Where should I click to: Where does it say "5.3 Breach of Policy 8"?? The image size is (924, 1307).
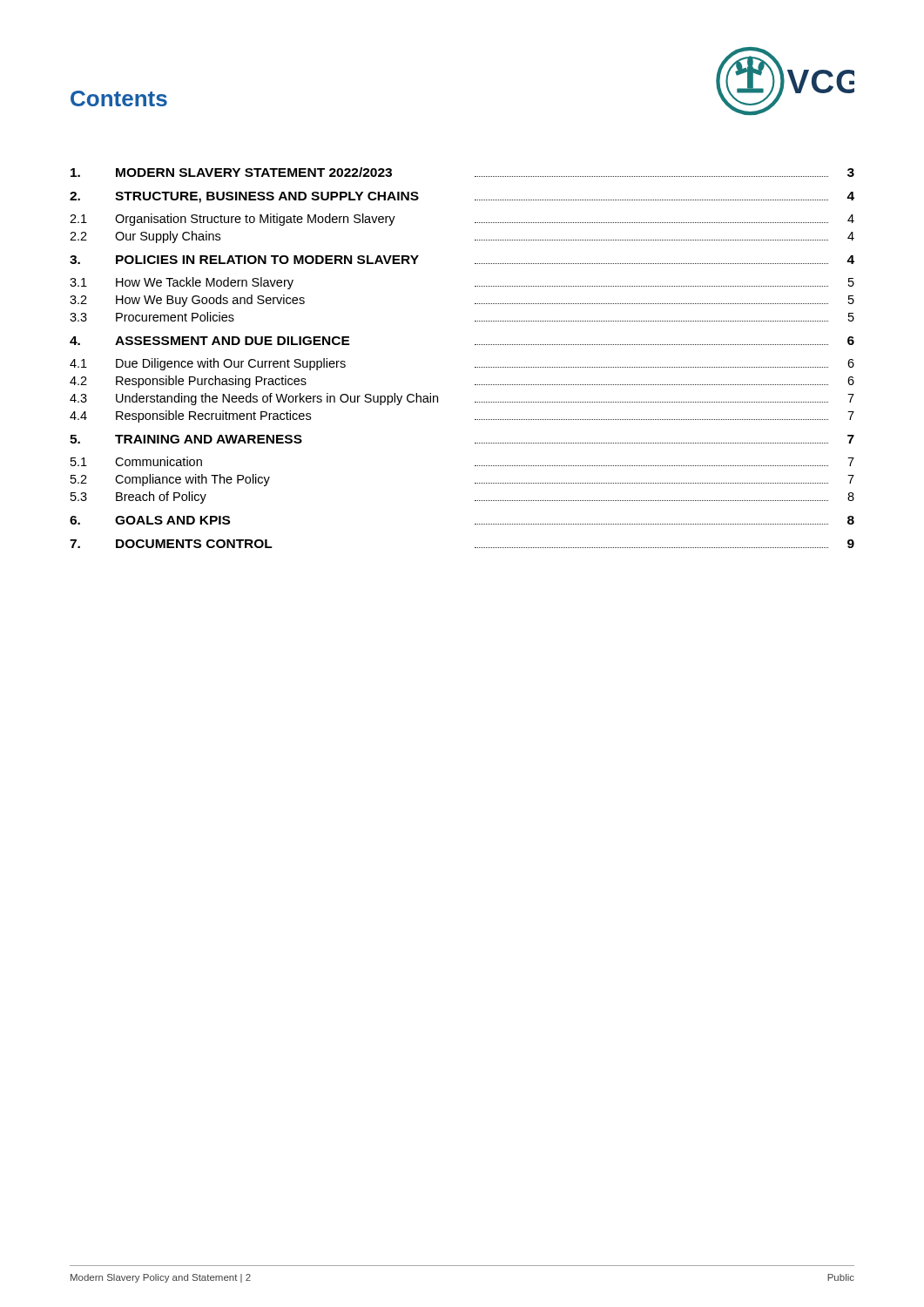click(x=164, y=497)
